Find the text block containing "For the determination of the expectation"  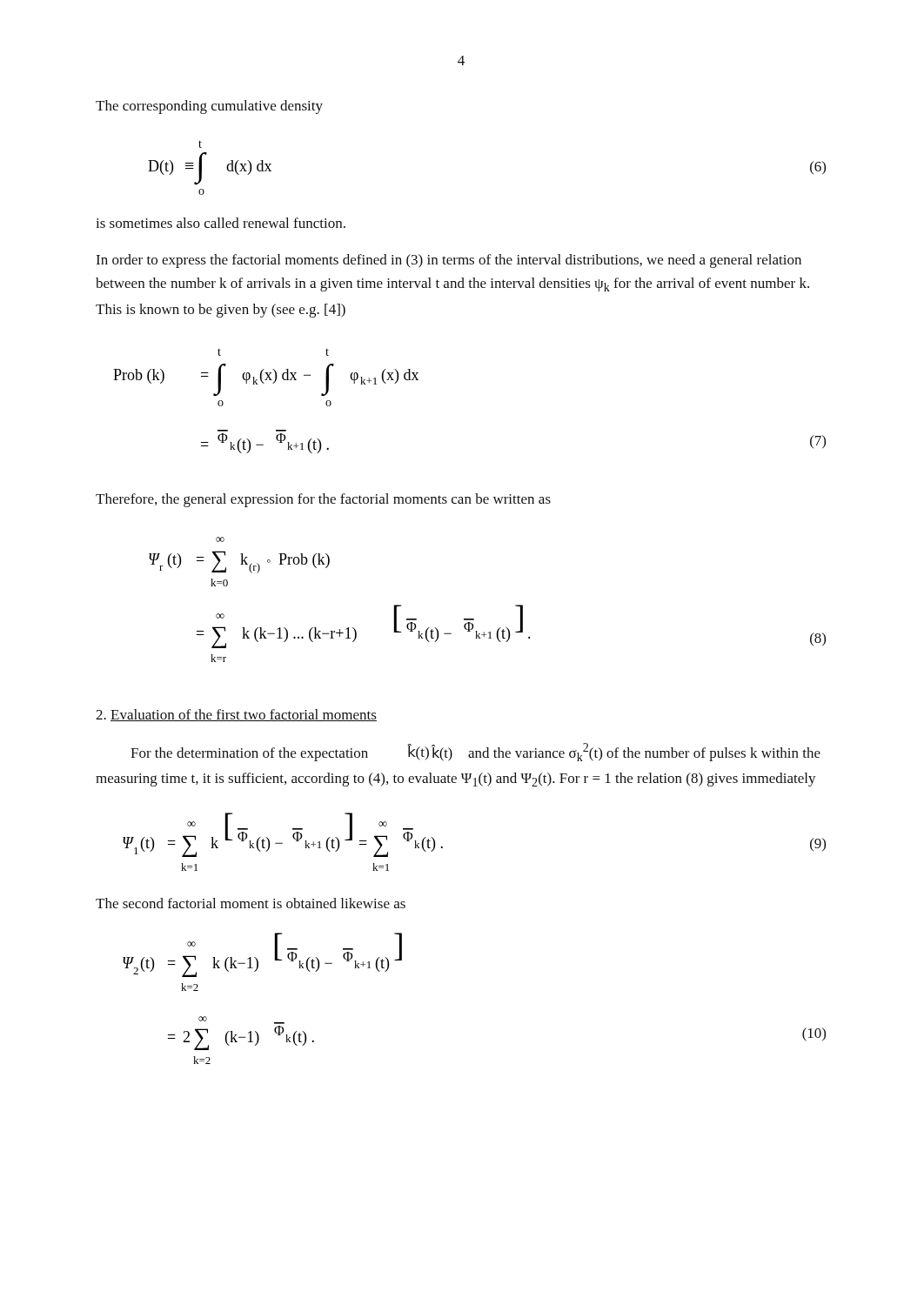[x=458, y=765]
